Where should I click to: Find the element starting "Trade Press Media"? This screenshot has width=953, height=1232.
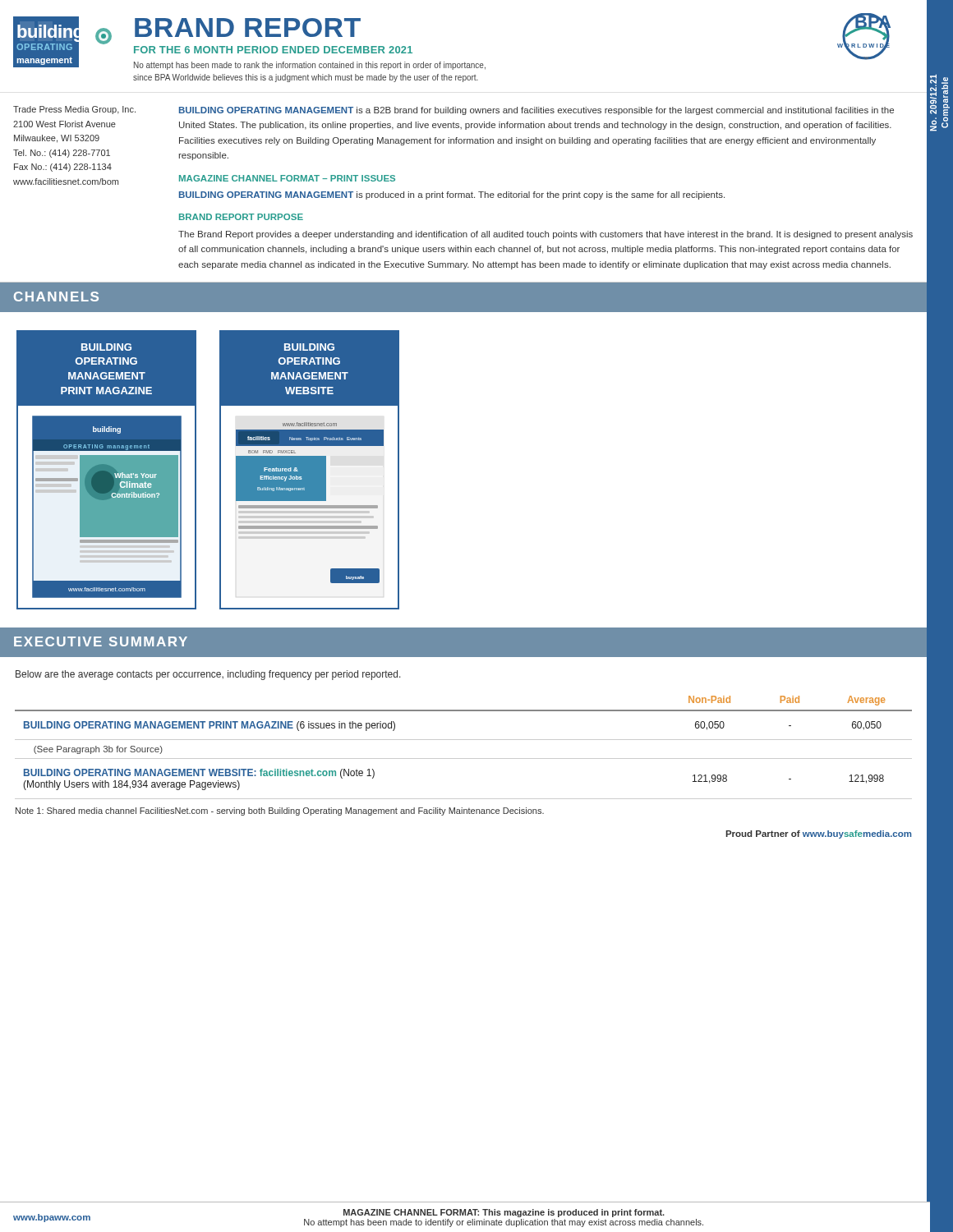pyautogui.click(x=75, y=145)
